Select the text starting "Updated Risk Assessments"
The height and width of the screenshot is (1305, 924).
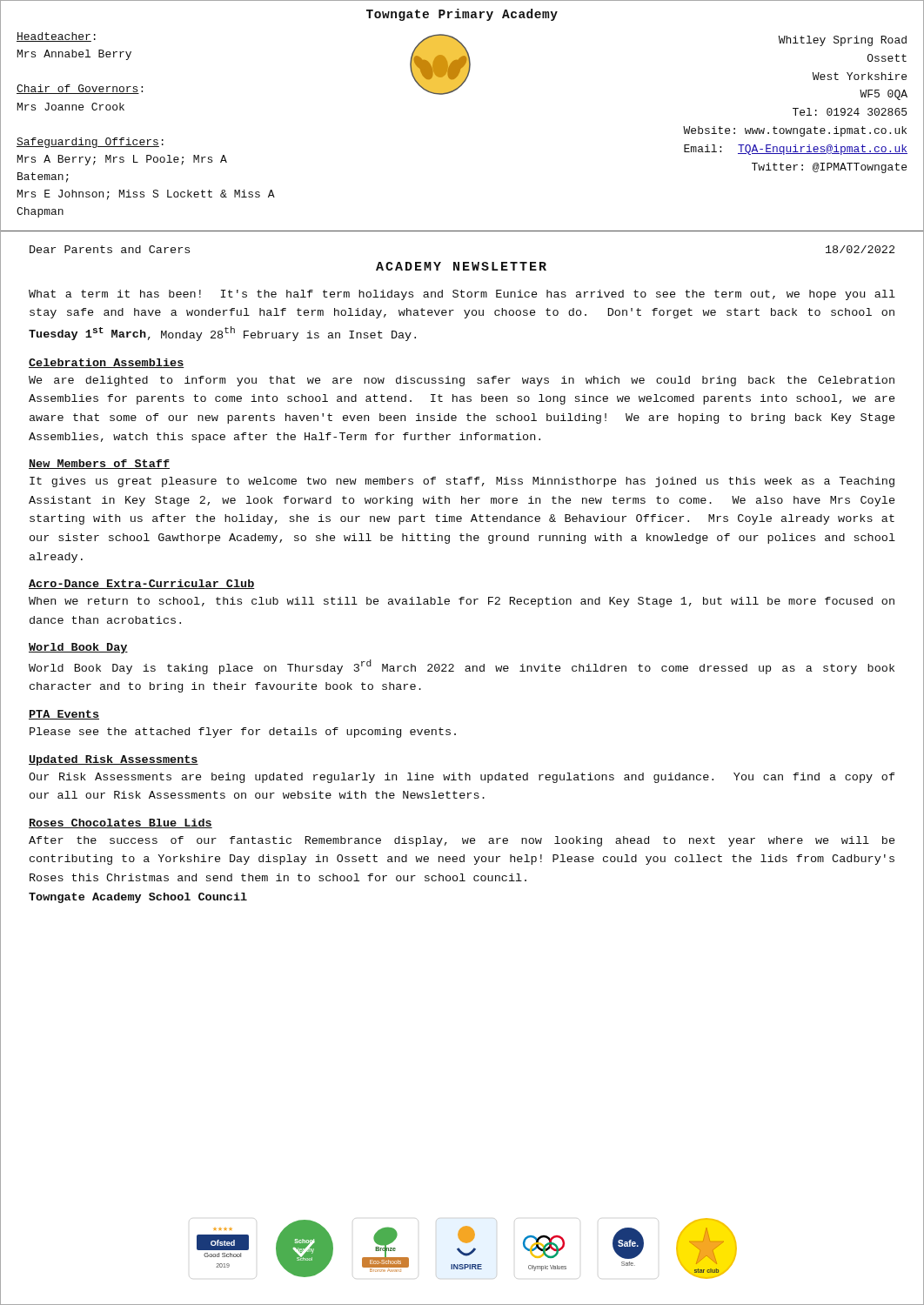(x=113, y=760)
